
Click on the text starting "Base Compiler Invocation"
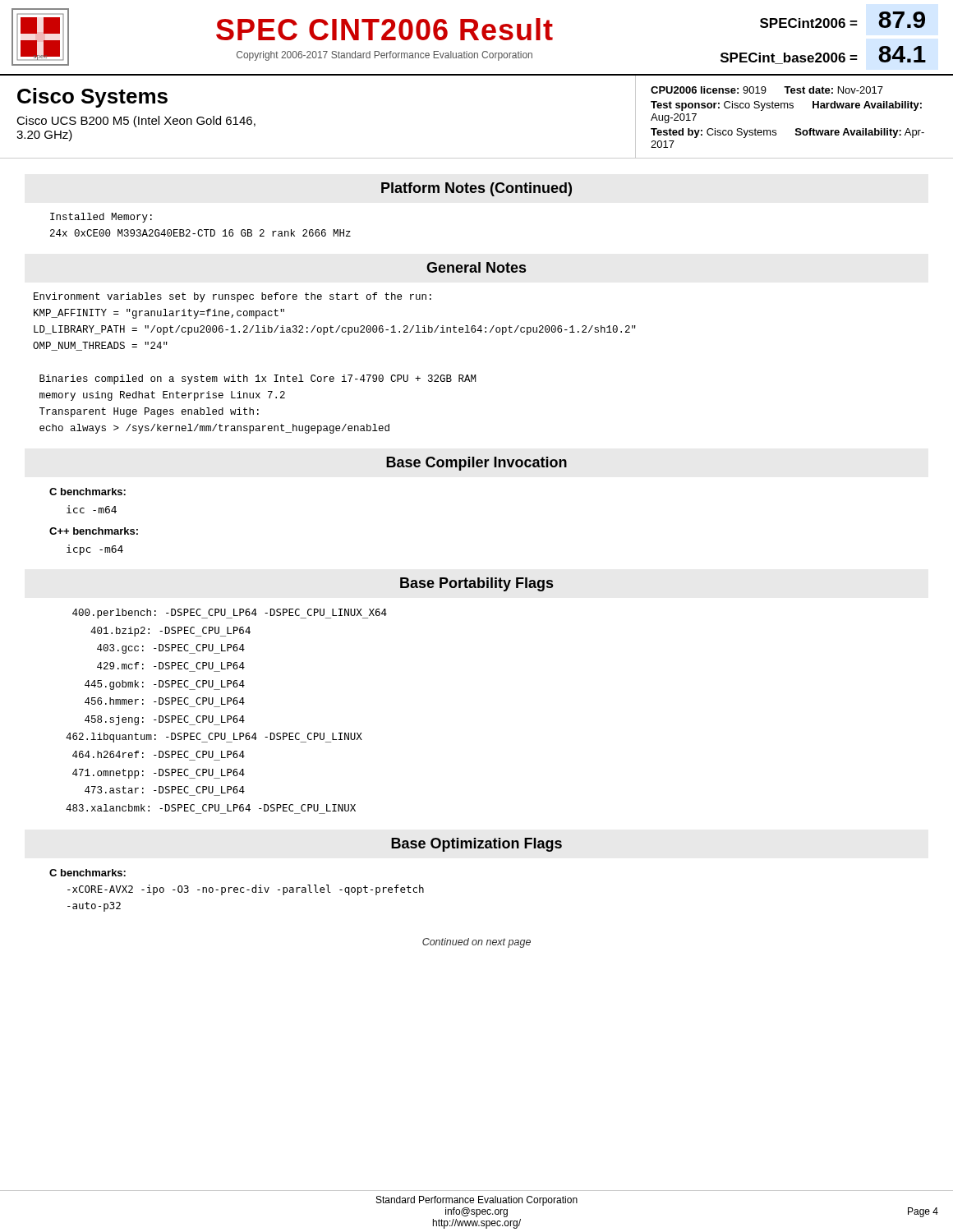click(x=476, y=462)
